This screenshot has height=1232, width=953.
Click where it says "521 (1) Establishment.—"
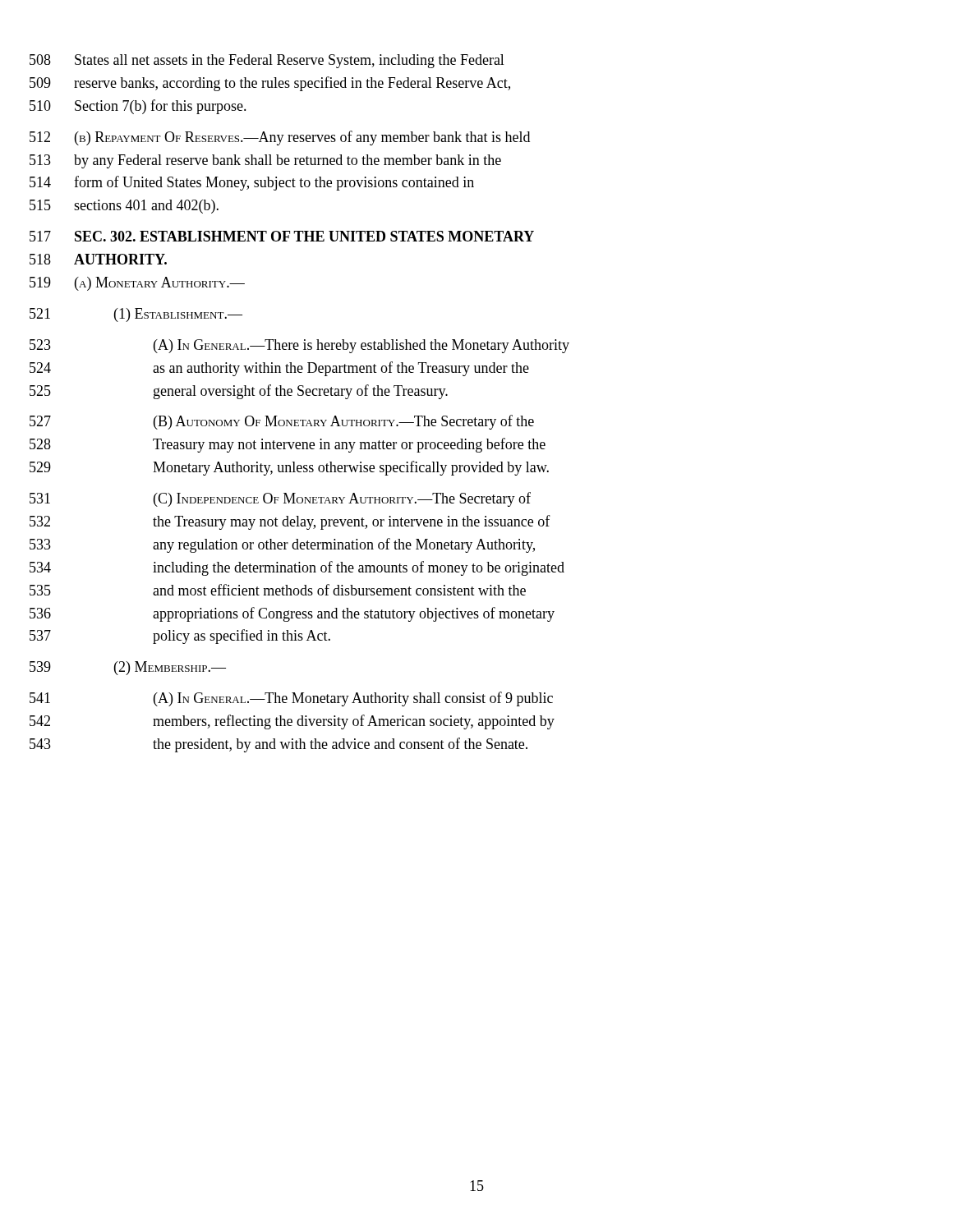(x=136, y=315)
